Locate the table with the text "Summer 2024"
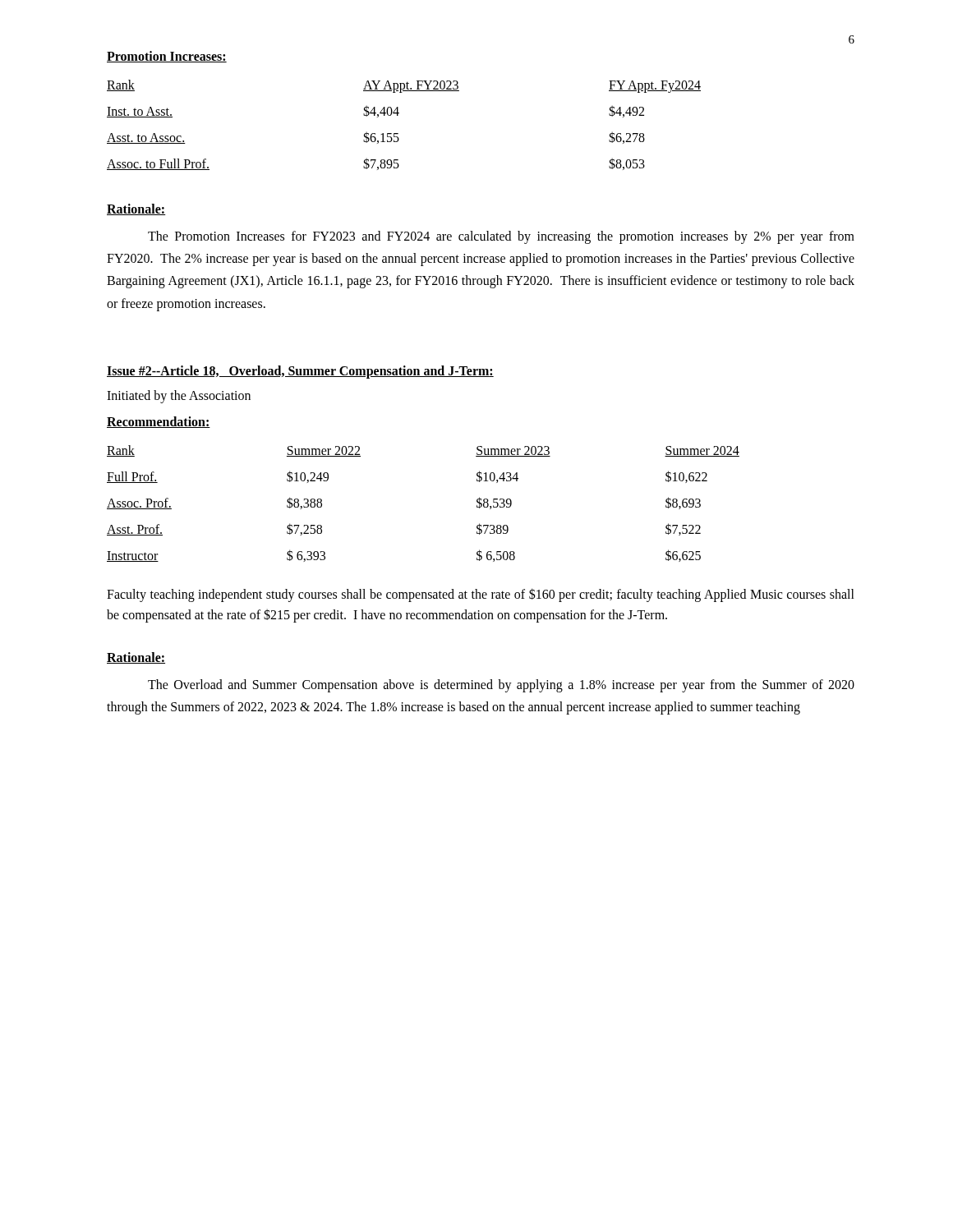Image resolution: width=953 pixels, height=1232 pixels. click(x=481, y=503)
